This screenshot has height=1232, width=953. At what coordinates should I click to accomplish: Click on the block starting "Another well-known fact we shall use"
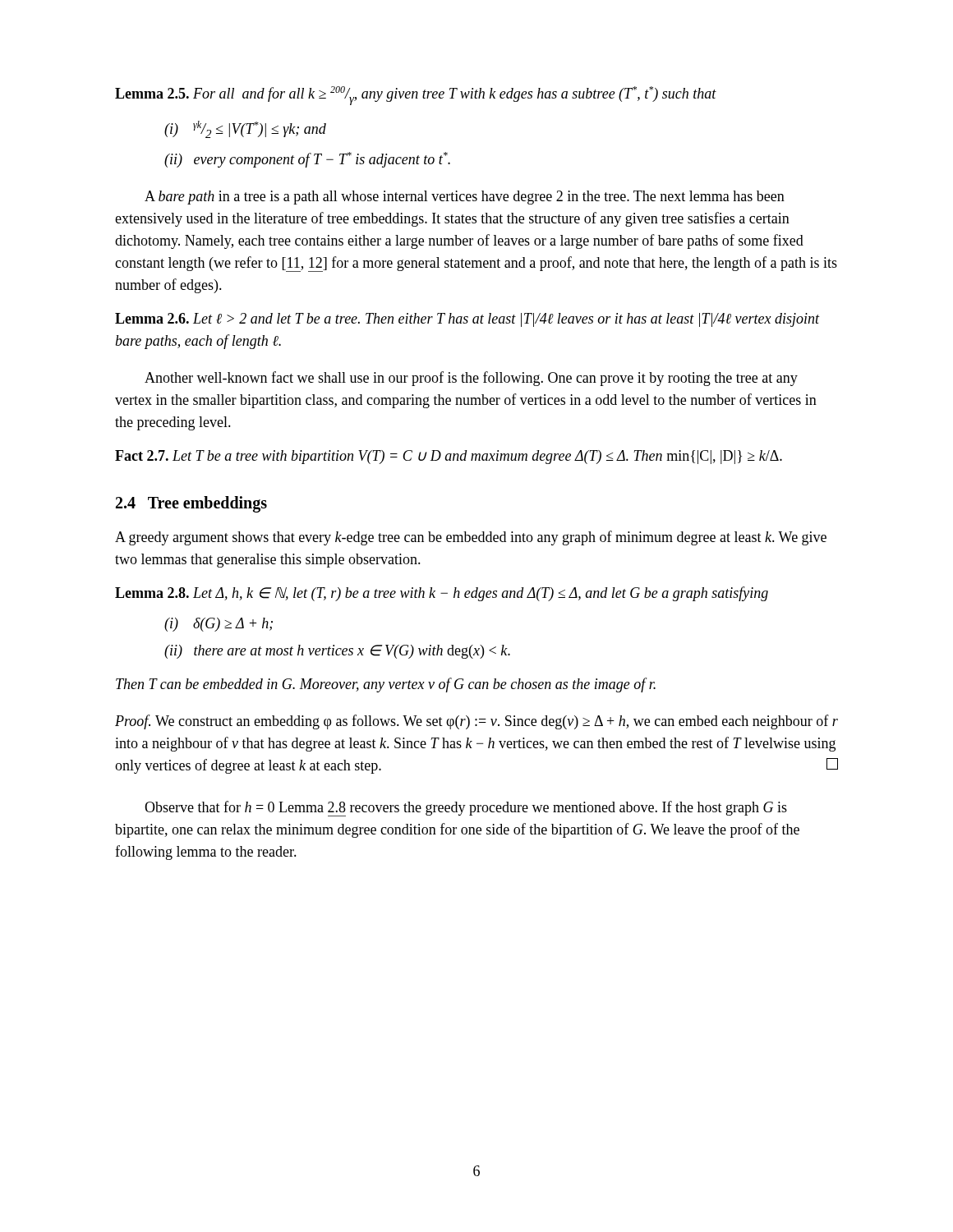coord(466,400)
